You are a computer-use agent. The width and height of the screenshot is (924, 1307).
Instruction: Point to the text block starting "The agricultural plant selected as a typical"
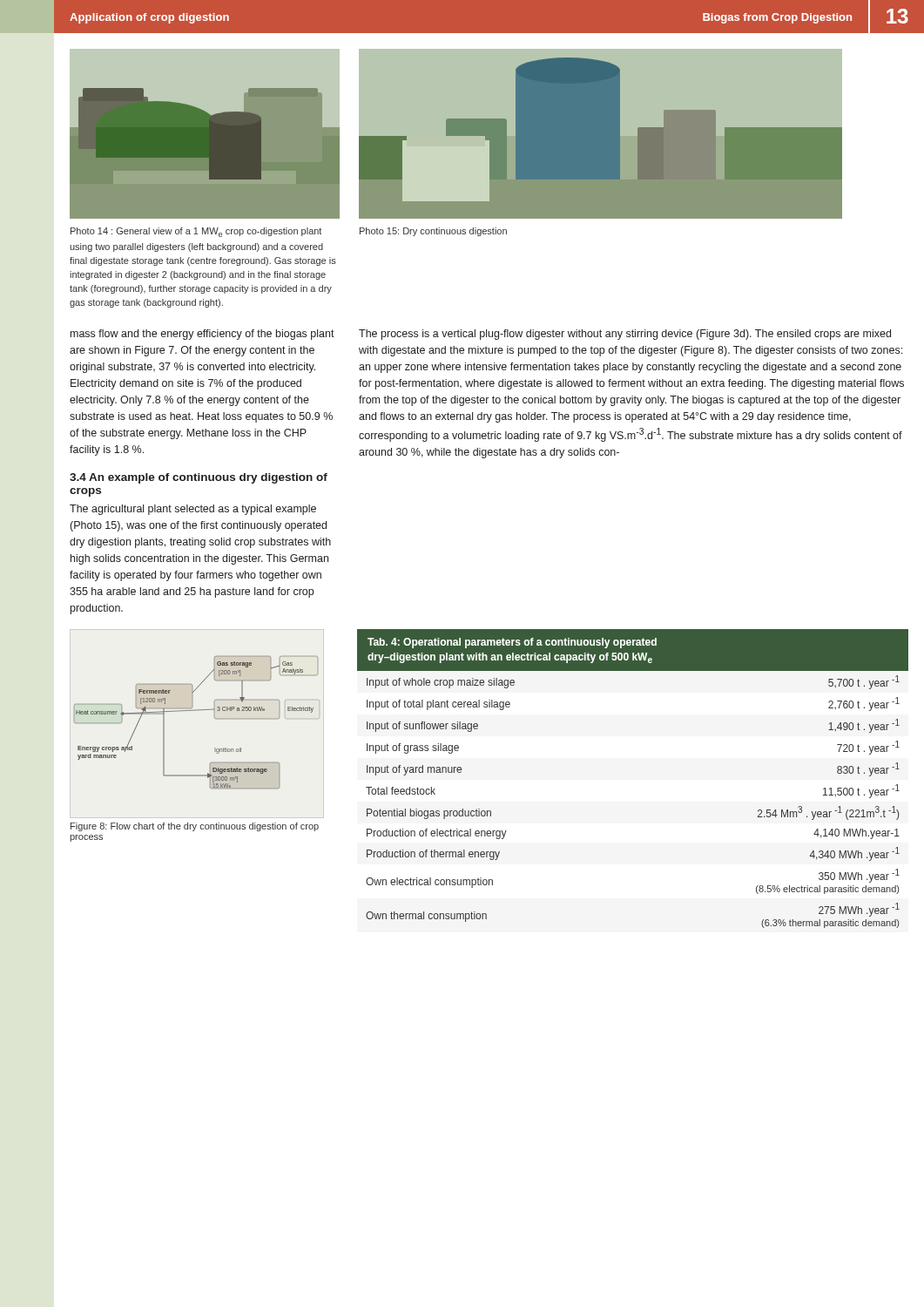[200, 559]
